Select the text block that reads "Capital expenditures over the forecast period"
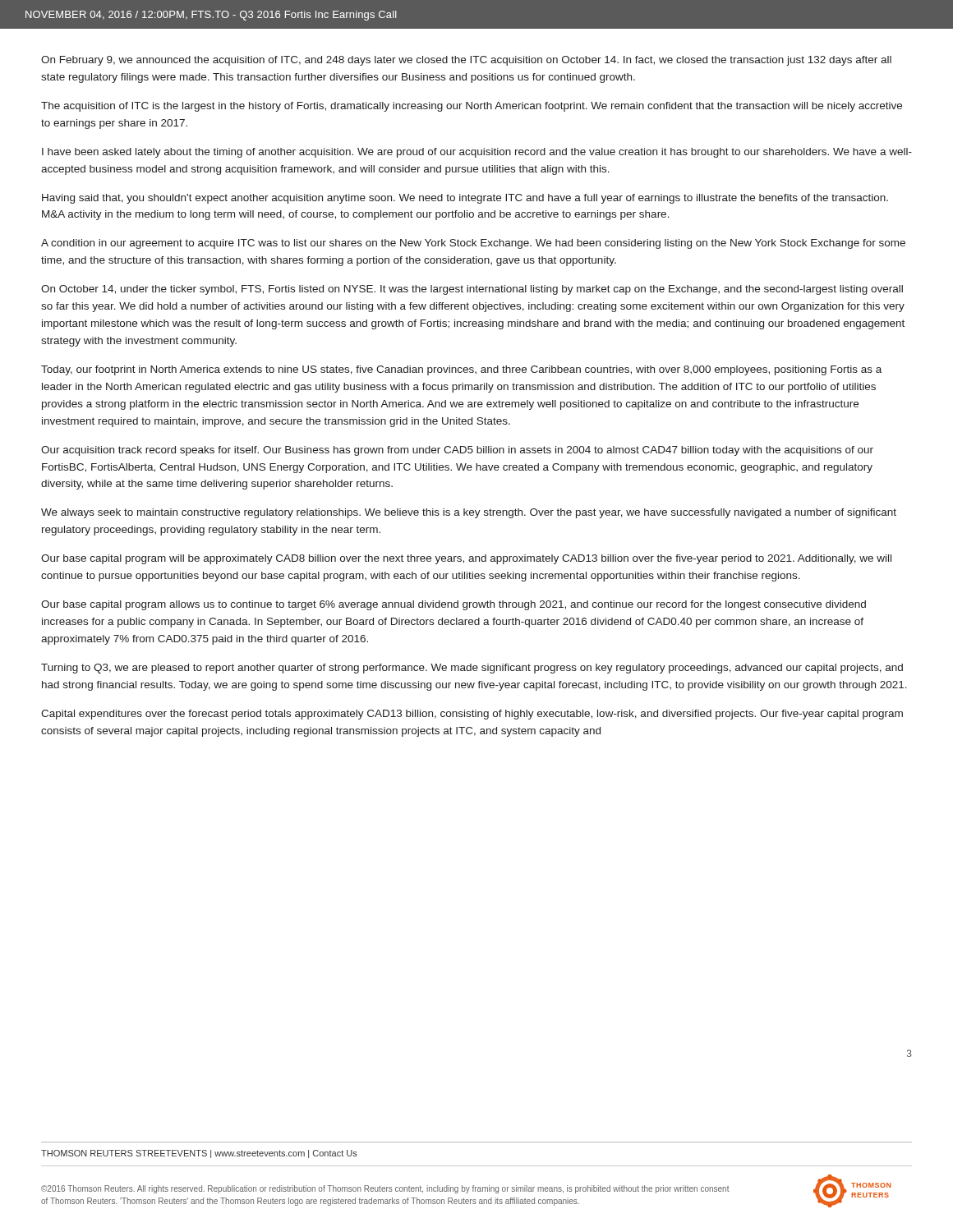Screen dimensions: 1232x953 click(x=476, y=722)
